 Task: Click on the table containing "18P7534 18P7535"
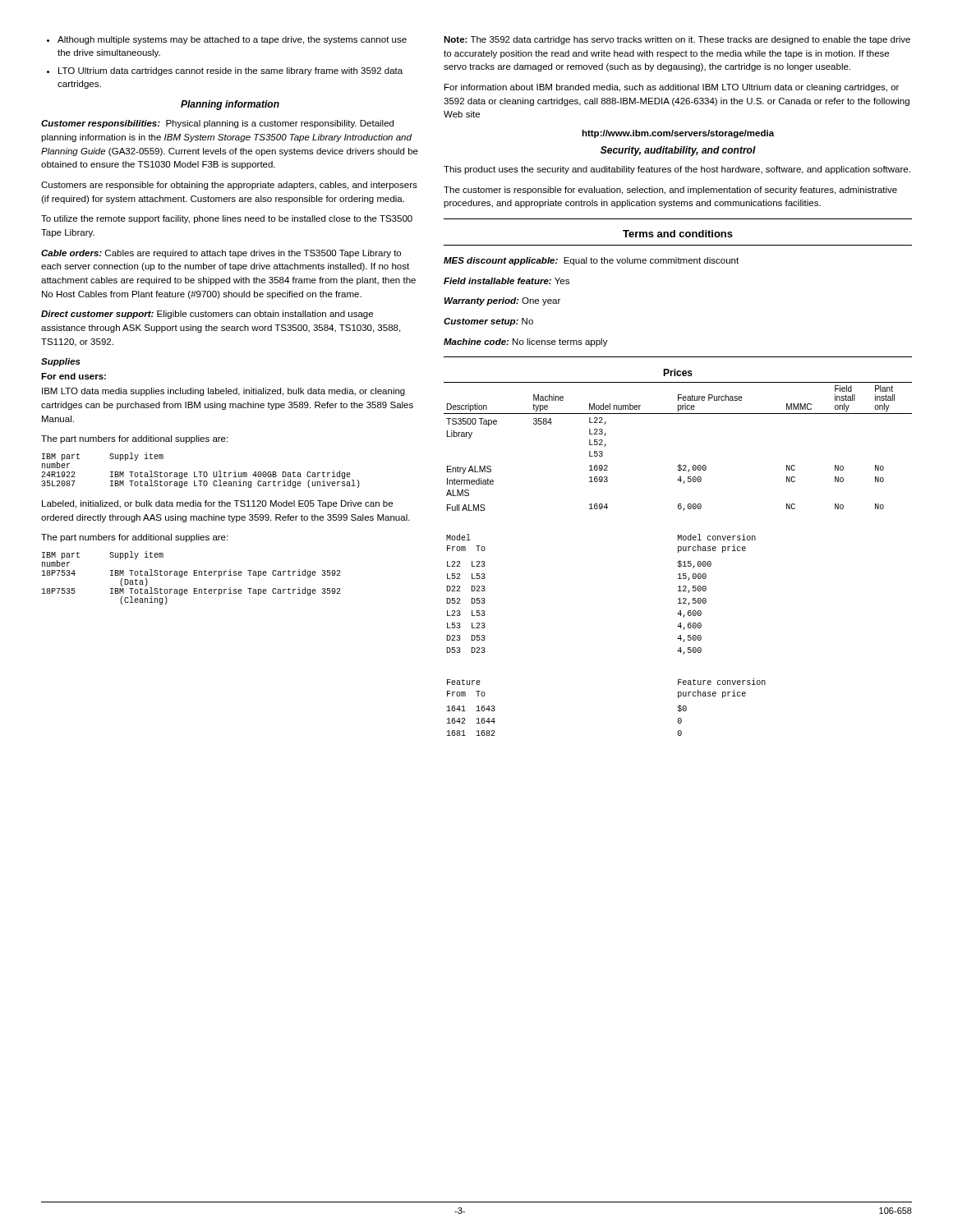click(x=230, y=578)
